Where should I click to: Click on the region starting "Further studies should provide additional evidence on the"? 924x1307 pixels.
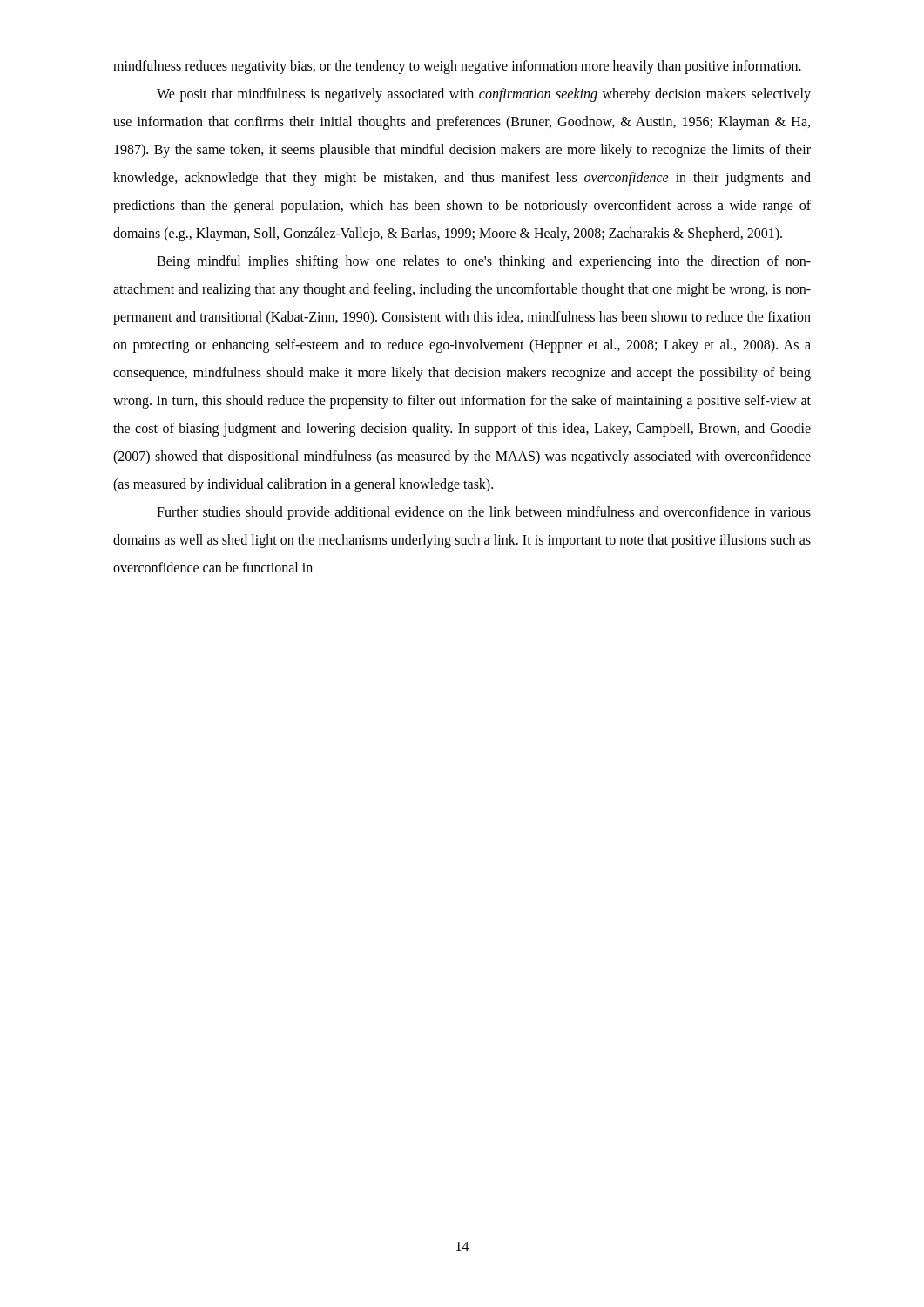(462, 540)
